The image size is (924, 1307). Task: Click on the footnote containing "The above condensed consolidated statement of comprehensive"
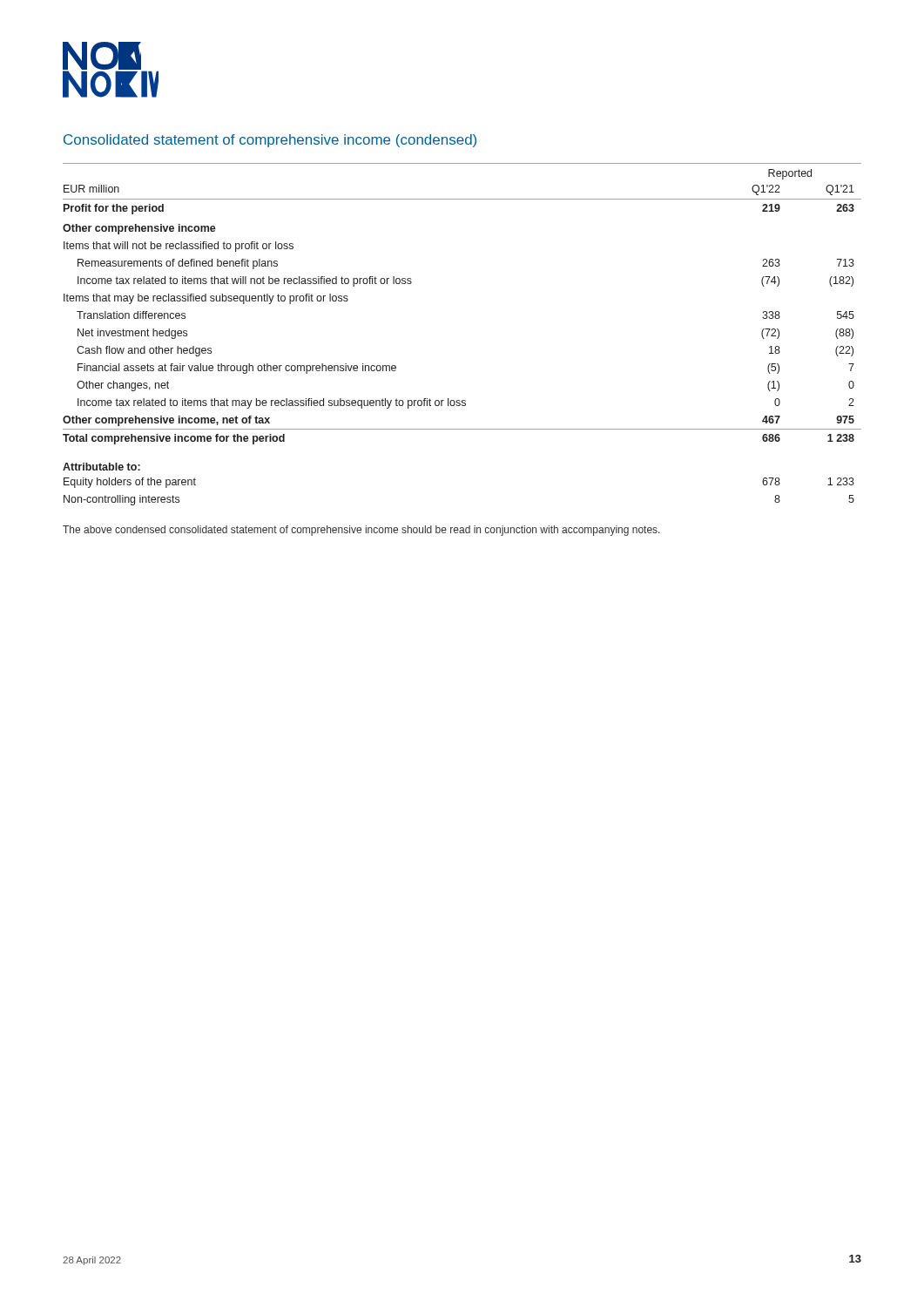pos(362,530)
